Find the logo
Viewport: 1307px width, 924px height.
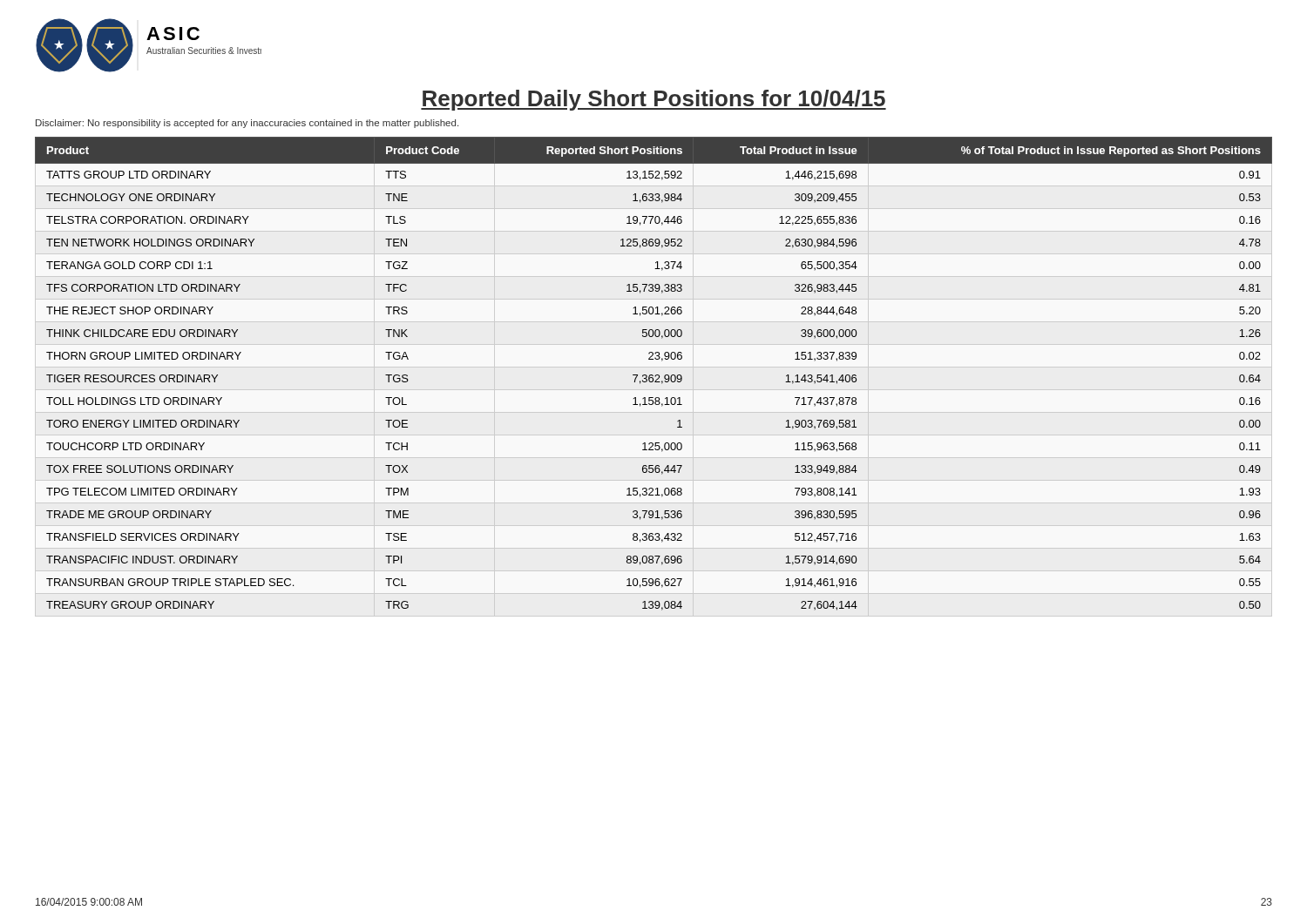click(148, 47)
